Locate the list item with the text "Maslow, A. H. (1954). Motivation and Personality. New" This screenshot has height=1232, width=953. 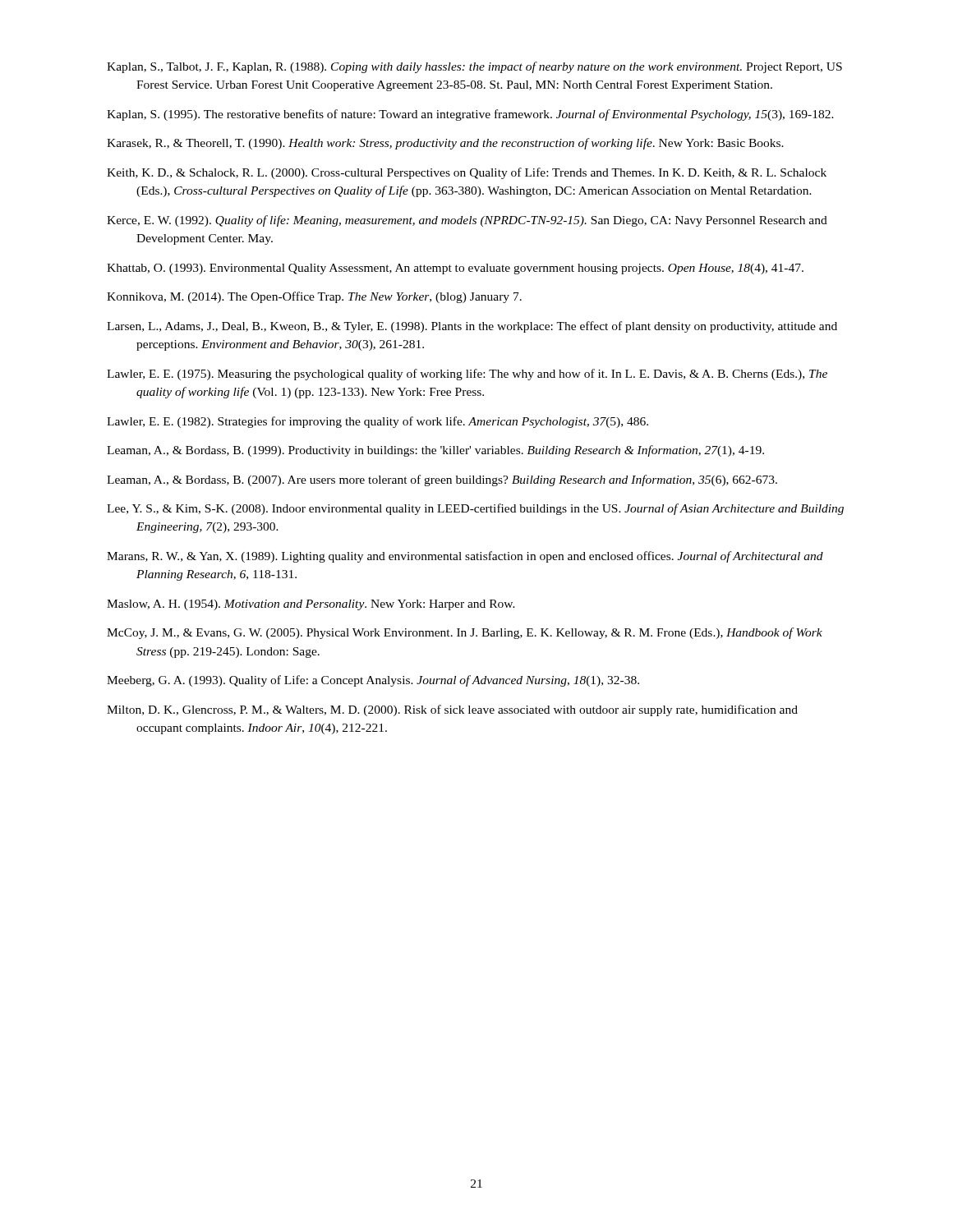[x=311, y=603]
